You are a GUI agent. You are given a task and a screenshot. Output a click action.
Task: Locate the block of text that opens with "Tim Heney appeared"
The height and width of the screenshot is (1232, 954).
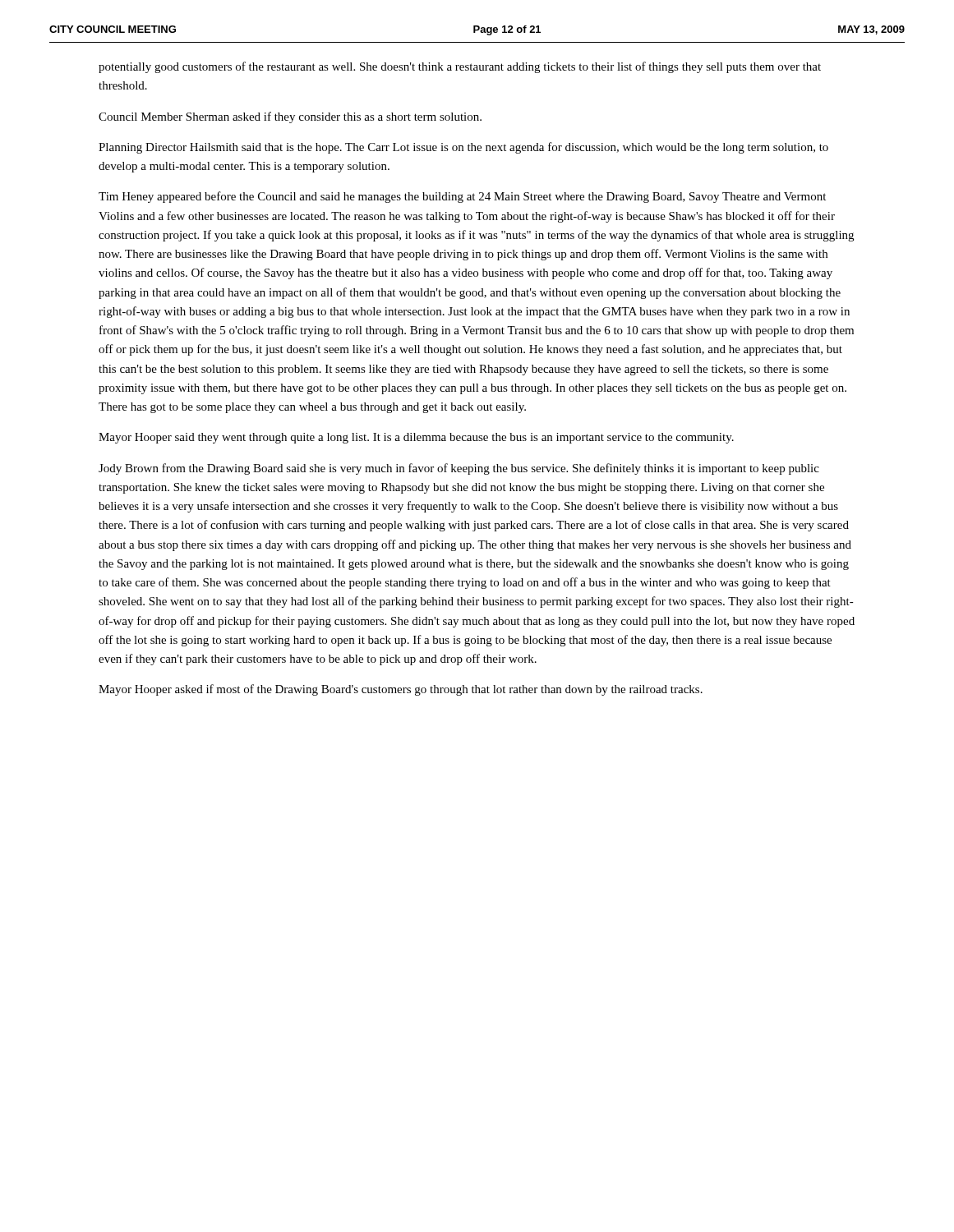pyautogui.click(x=477, y=302)
